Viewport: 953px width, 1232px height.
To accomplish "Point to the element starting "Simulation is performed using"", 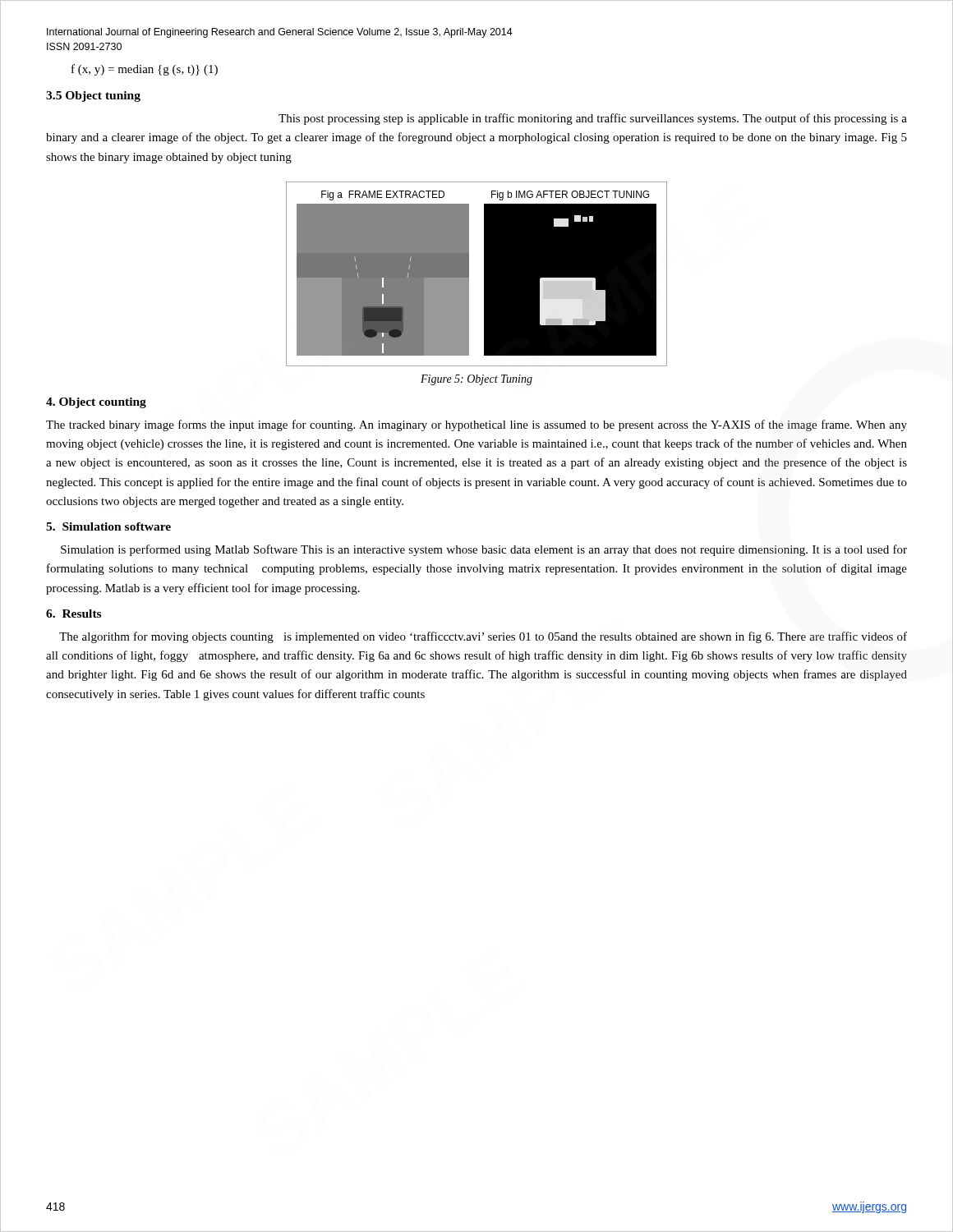I will point(476,569).
